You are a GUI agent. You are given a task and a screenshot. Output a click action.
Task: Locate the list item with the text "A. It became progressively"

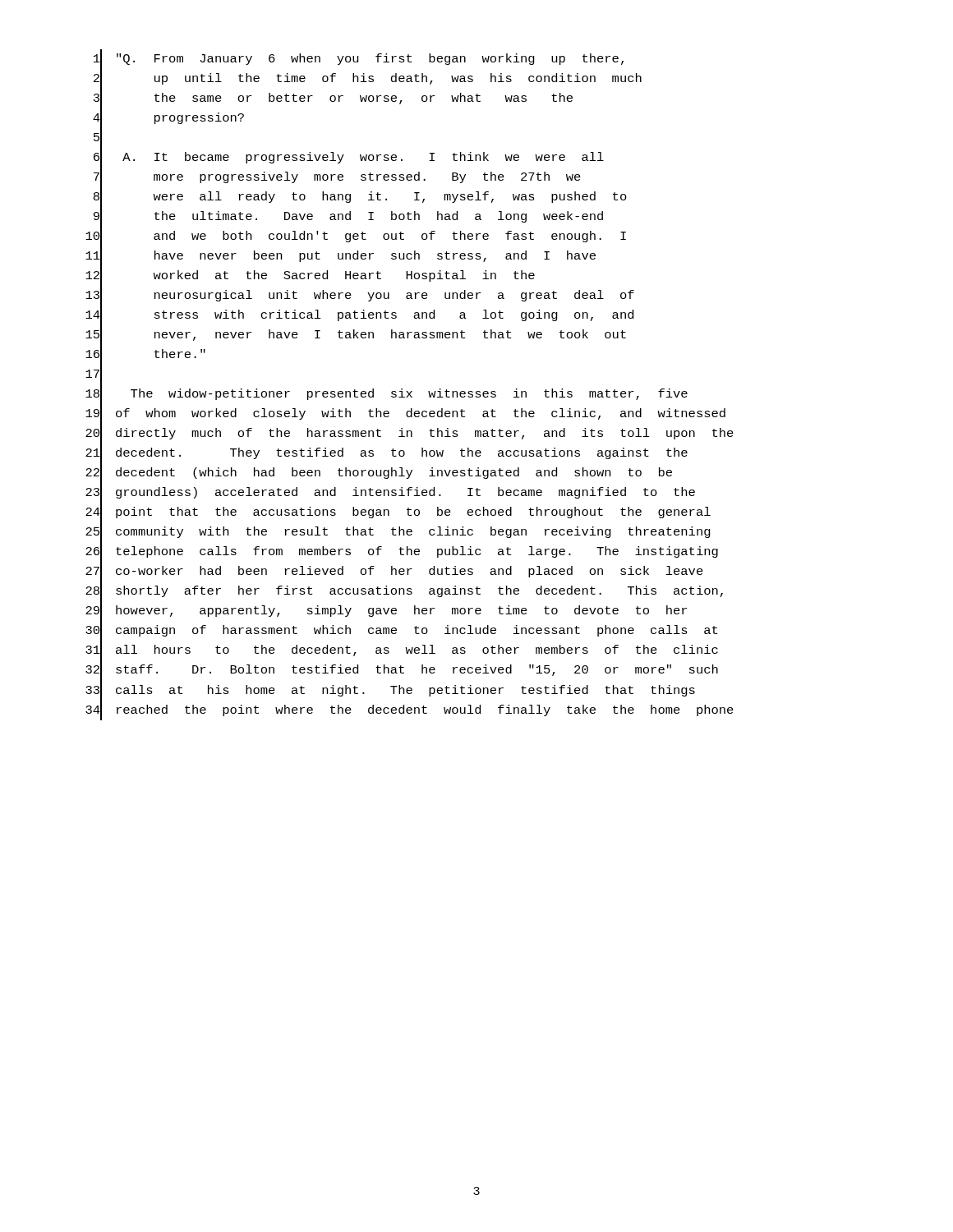pyautogui.click(x=375, y=256)
